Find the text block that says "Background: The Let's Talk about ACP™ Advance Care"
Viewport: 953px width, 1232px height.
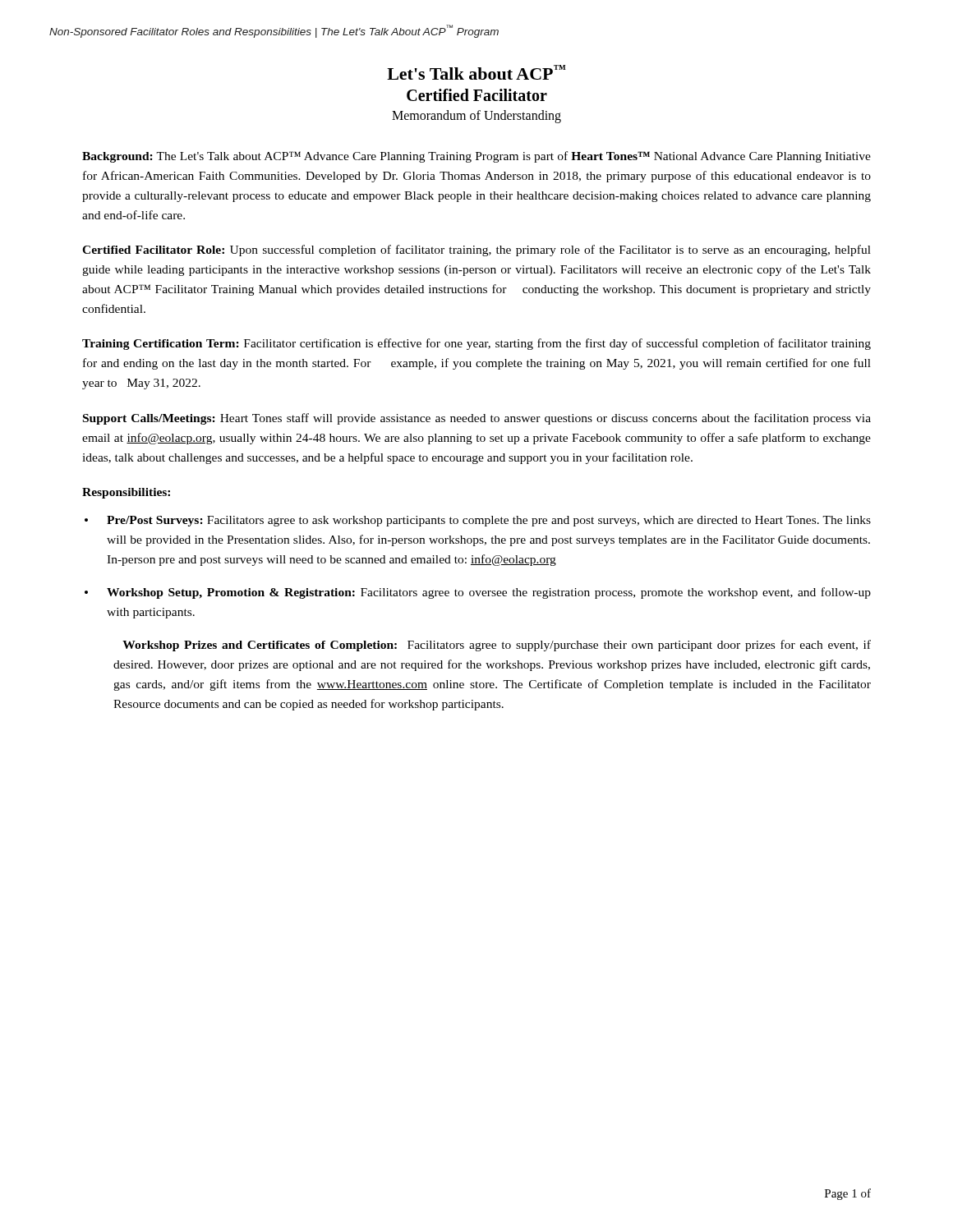[x=476, y=185]
